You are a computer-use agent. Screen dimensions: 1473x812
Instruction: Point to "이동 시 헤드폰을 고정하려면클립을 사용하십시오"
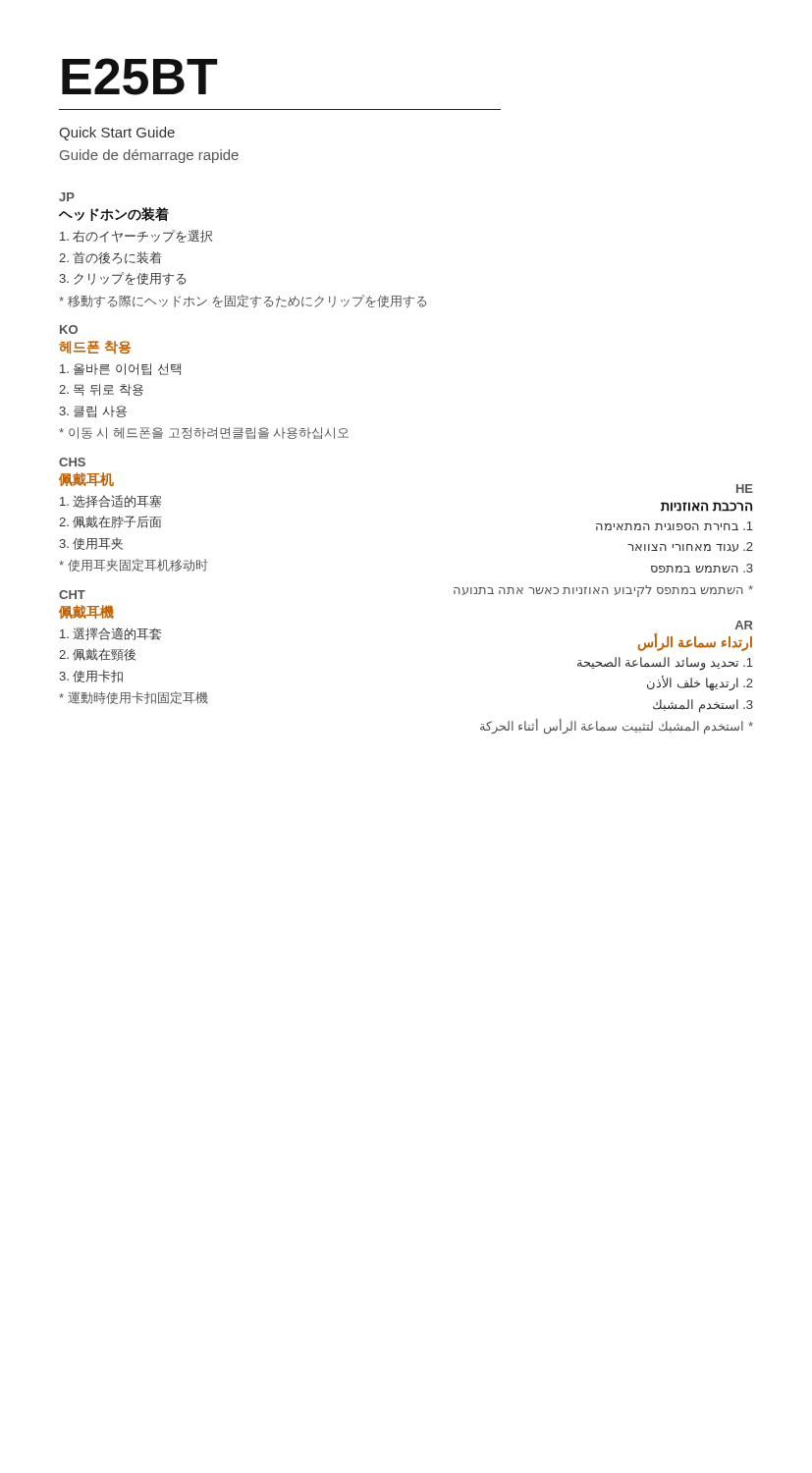click(204, 433)
